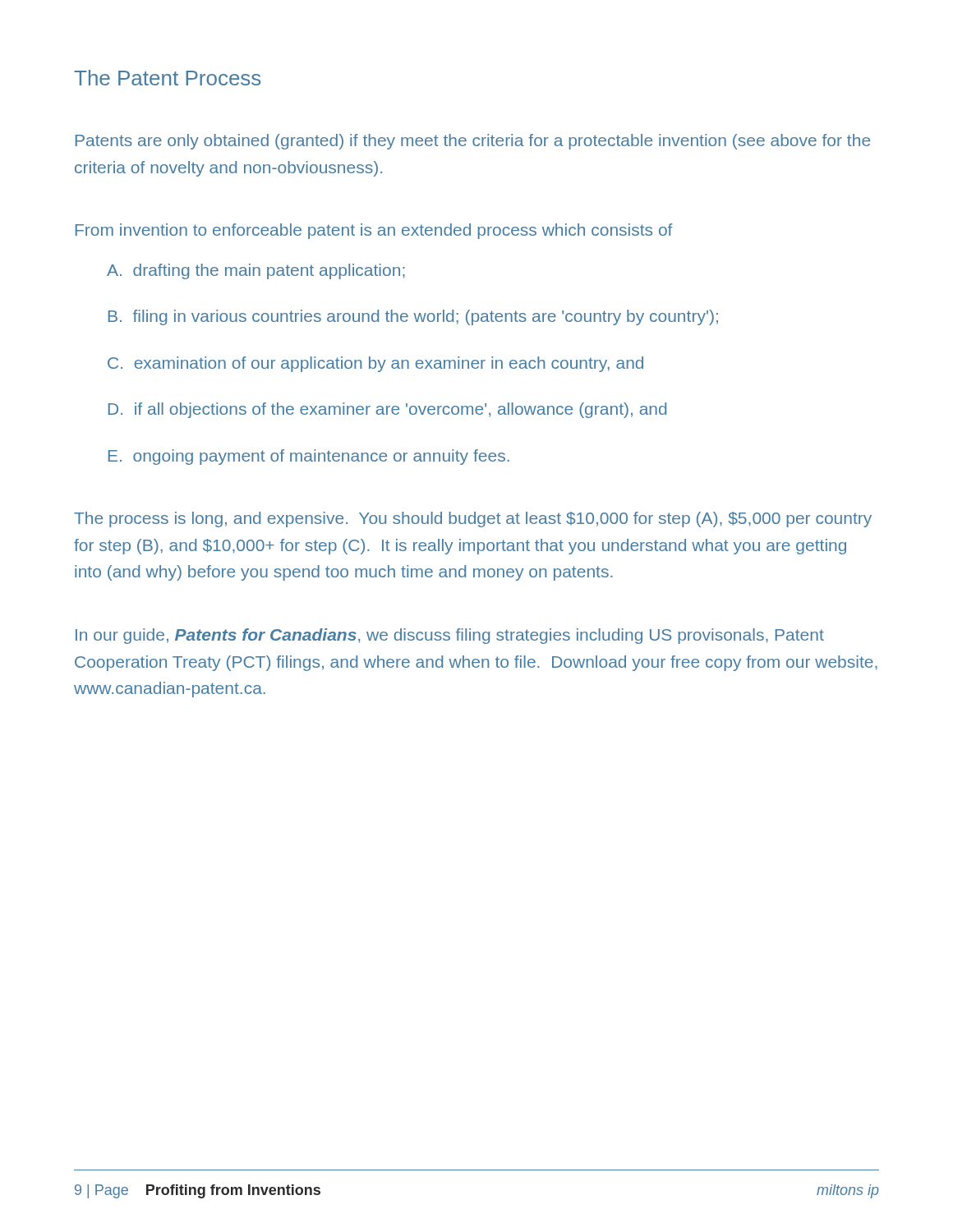Locate the element starting "The process is long,"

(473, 545)
